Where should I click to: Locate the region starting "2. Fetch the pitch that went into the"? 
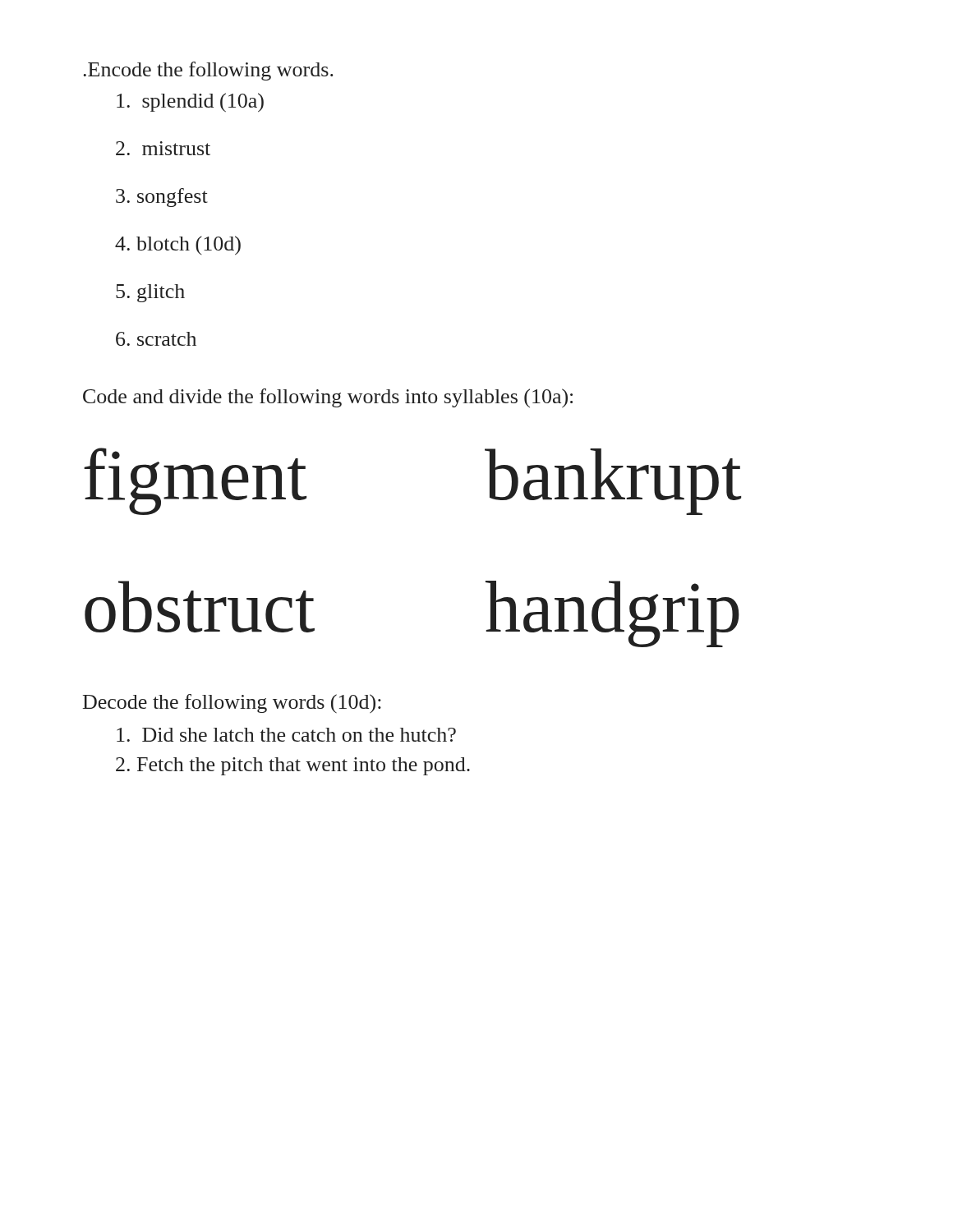[293, 764]
